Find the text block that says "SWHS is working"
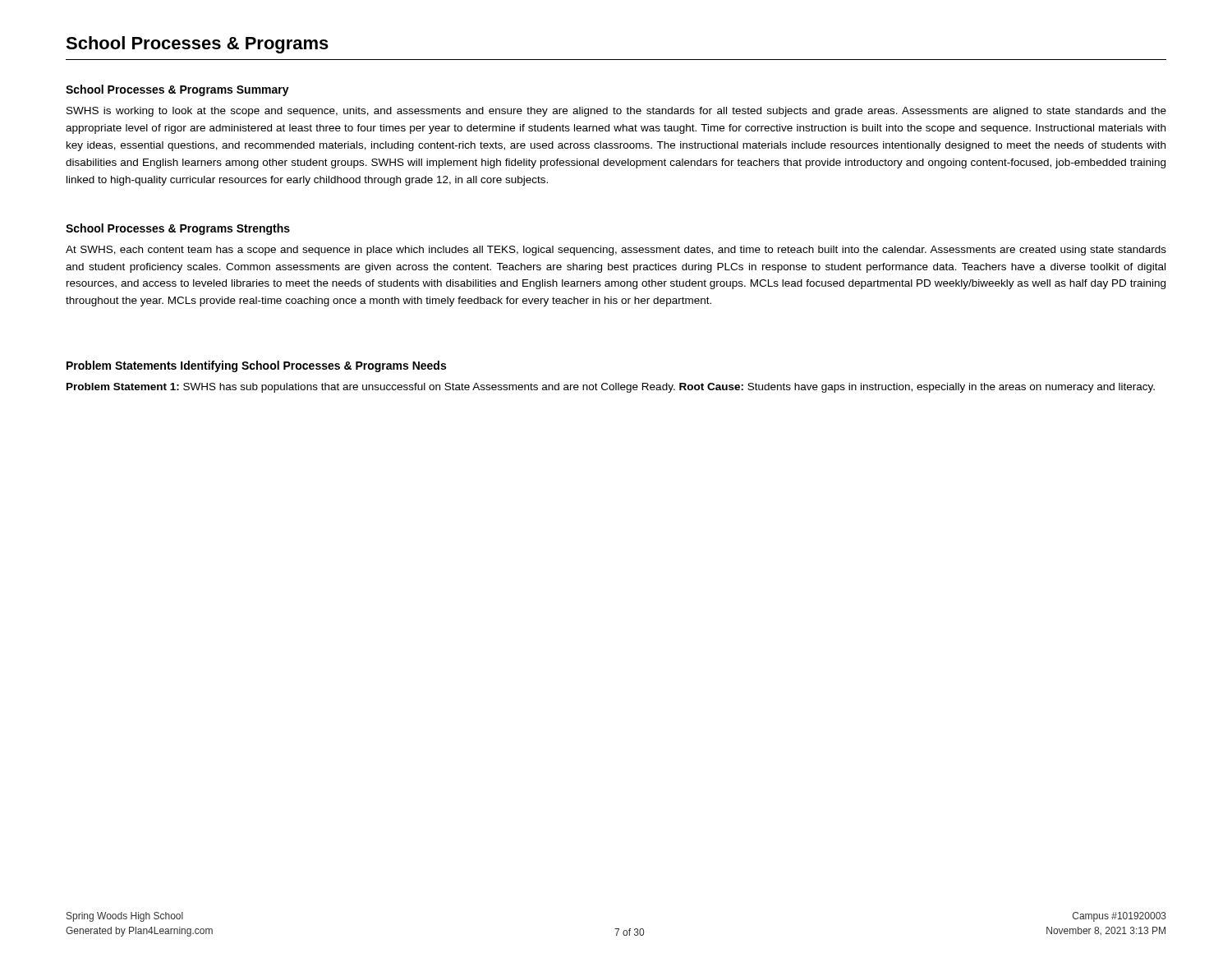The width and height of the screenshot is (1232, 953). [616, 145]
